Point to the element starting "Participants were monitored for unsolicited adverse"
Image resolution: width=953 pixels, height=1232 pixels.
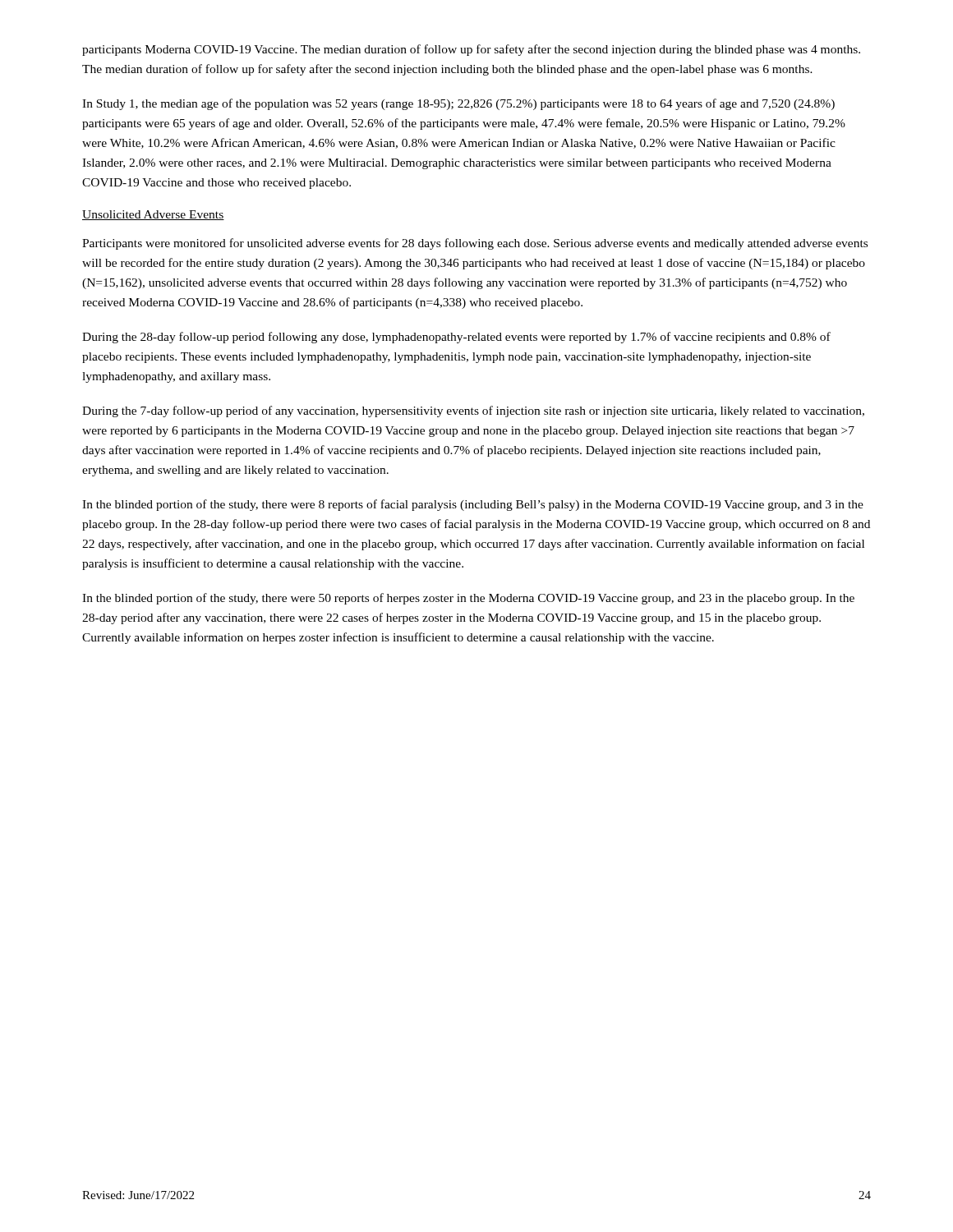(x=475, y=272)
